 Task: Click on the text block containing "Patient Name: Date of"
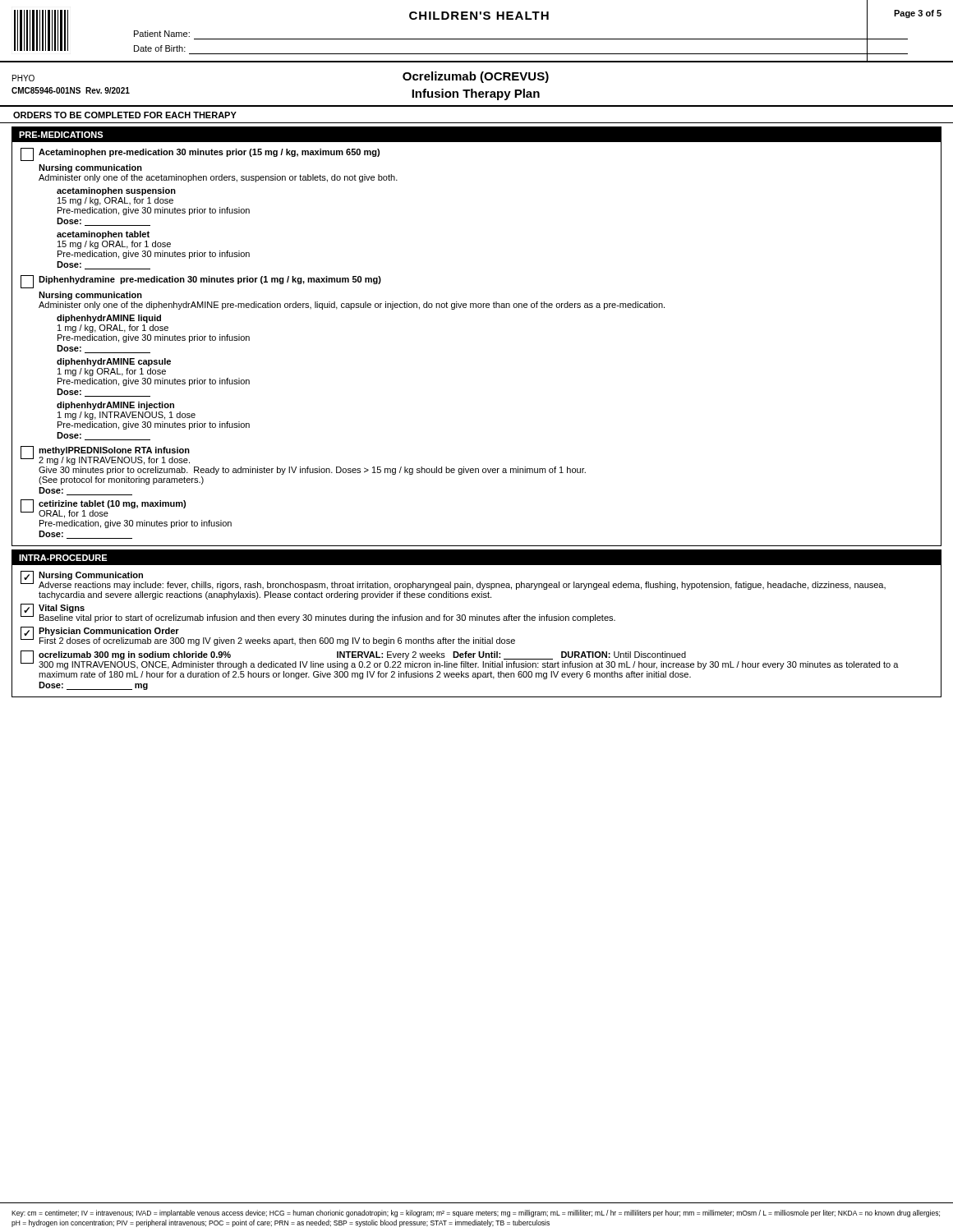520,41
